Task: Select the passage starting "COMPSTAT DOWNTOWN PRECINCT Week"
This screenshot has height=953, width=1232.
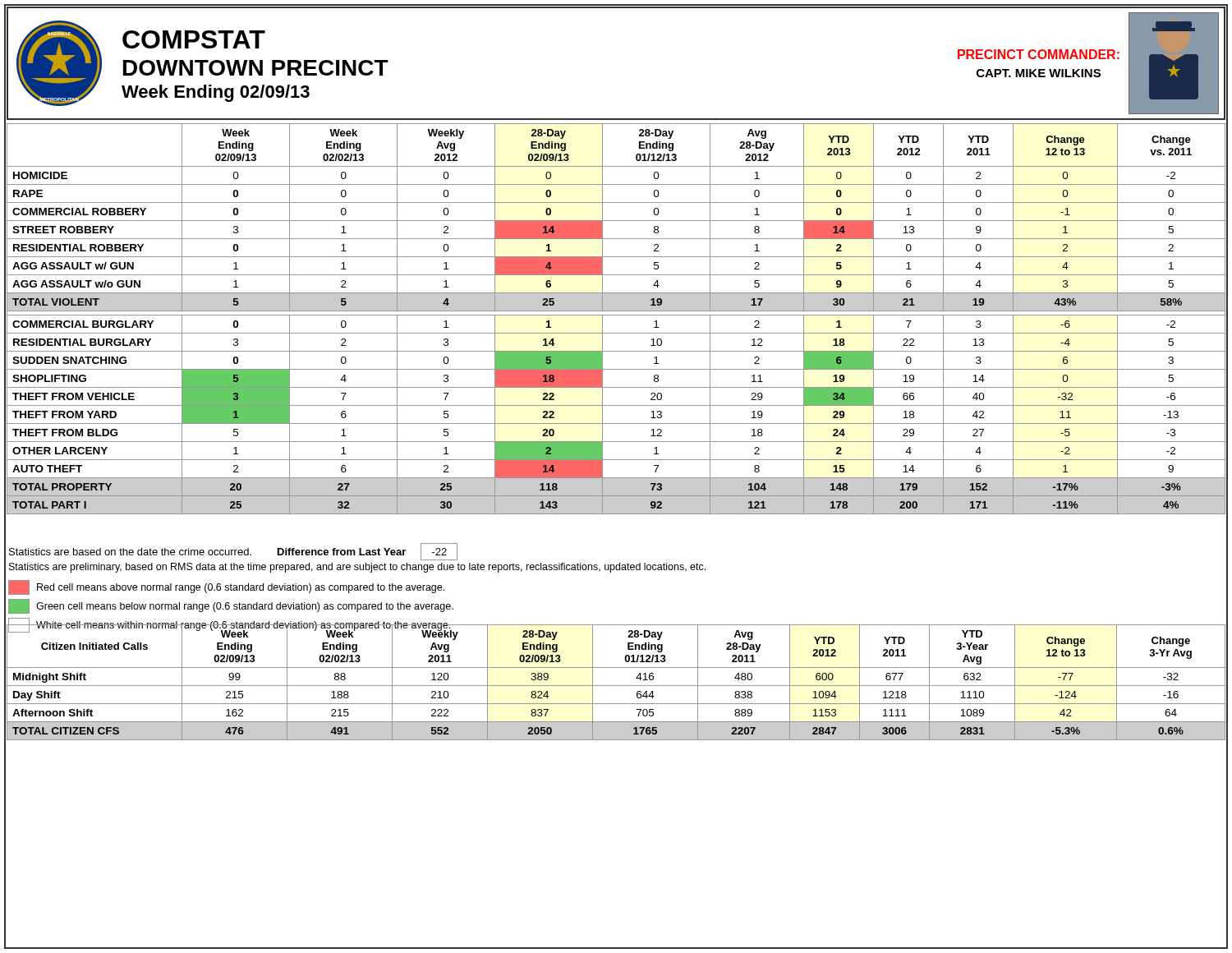Action: pos(194,39)
